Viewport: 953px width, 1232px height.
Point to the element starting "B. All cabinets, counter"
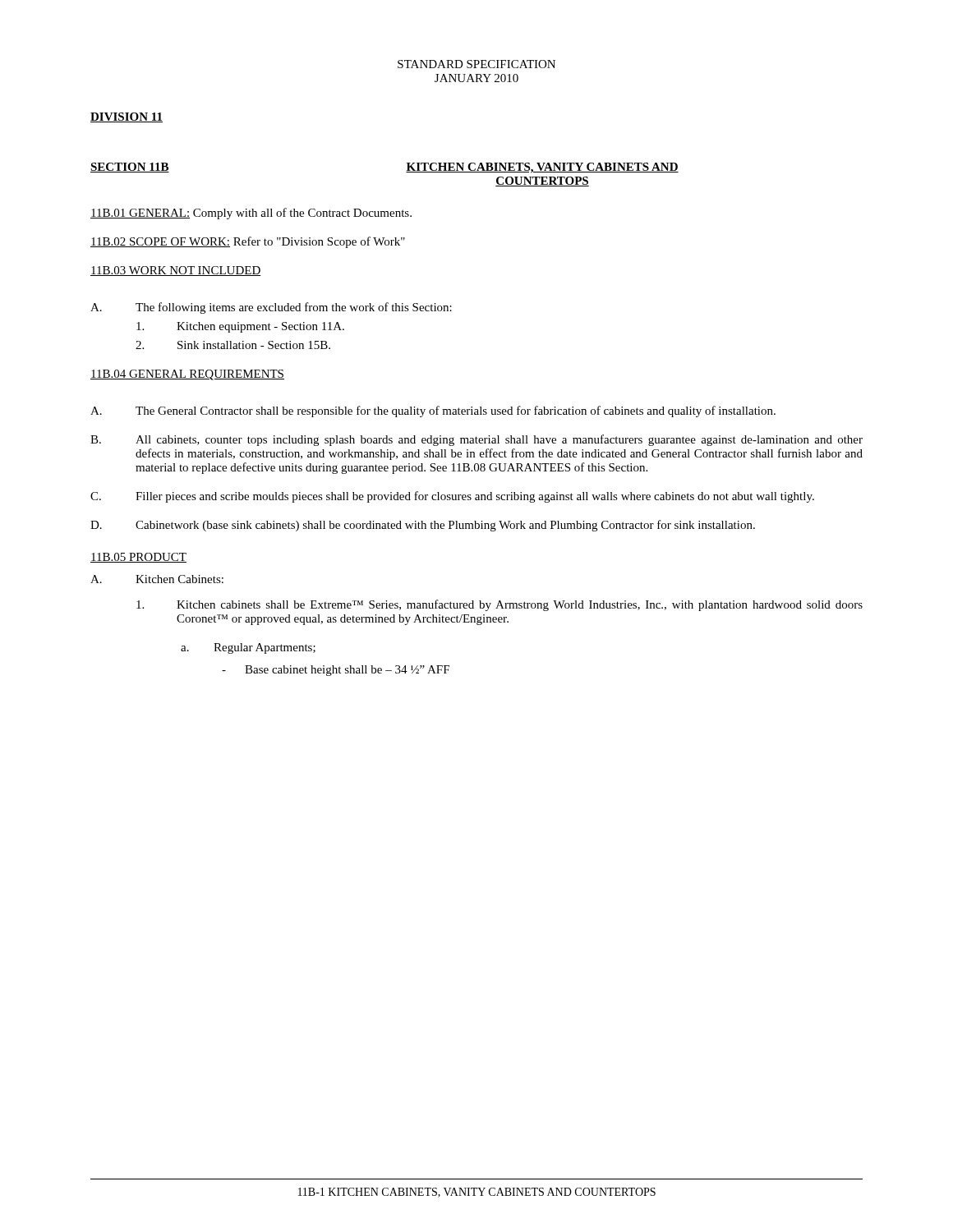coord(476,454)
